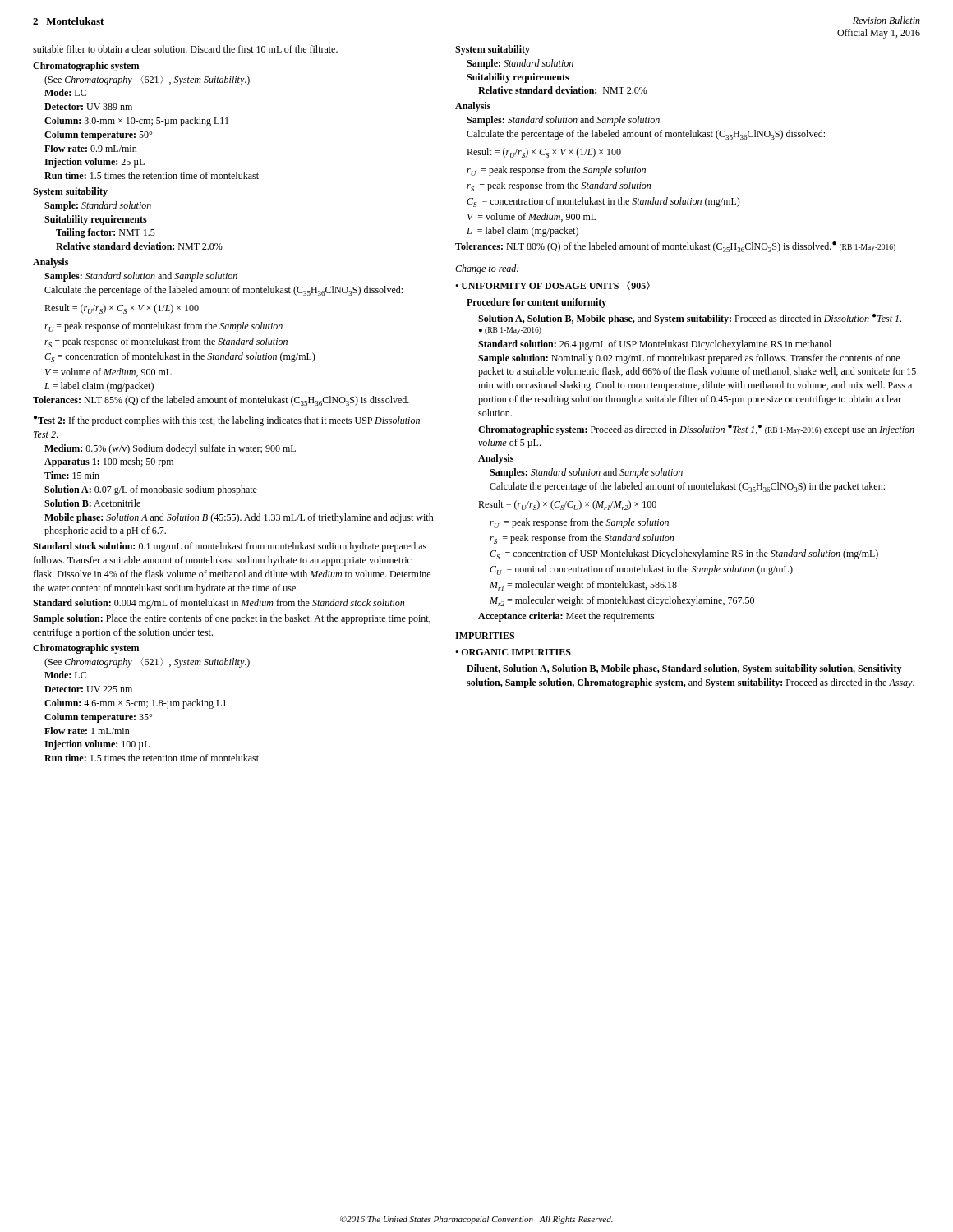The image size is (953, 1232).
Task: Locate the formula that reads "Result = (rU/rS) × (CS/CU) × (Mr1/Mr2)"
Action: pos(567,505)
